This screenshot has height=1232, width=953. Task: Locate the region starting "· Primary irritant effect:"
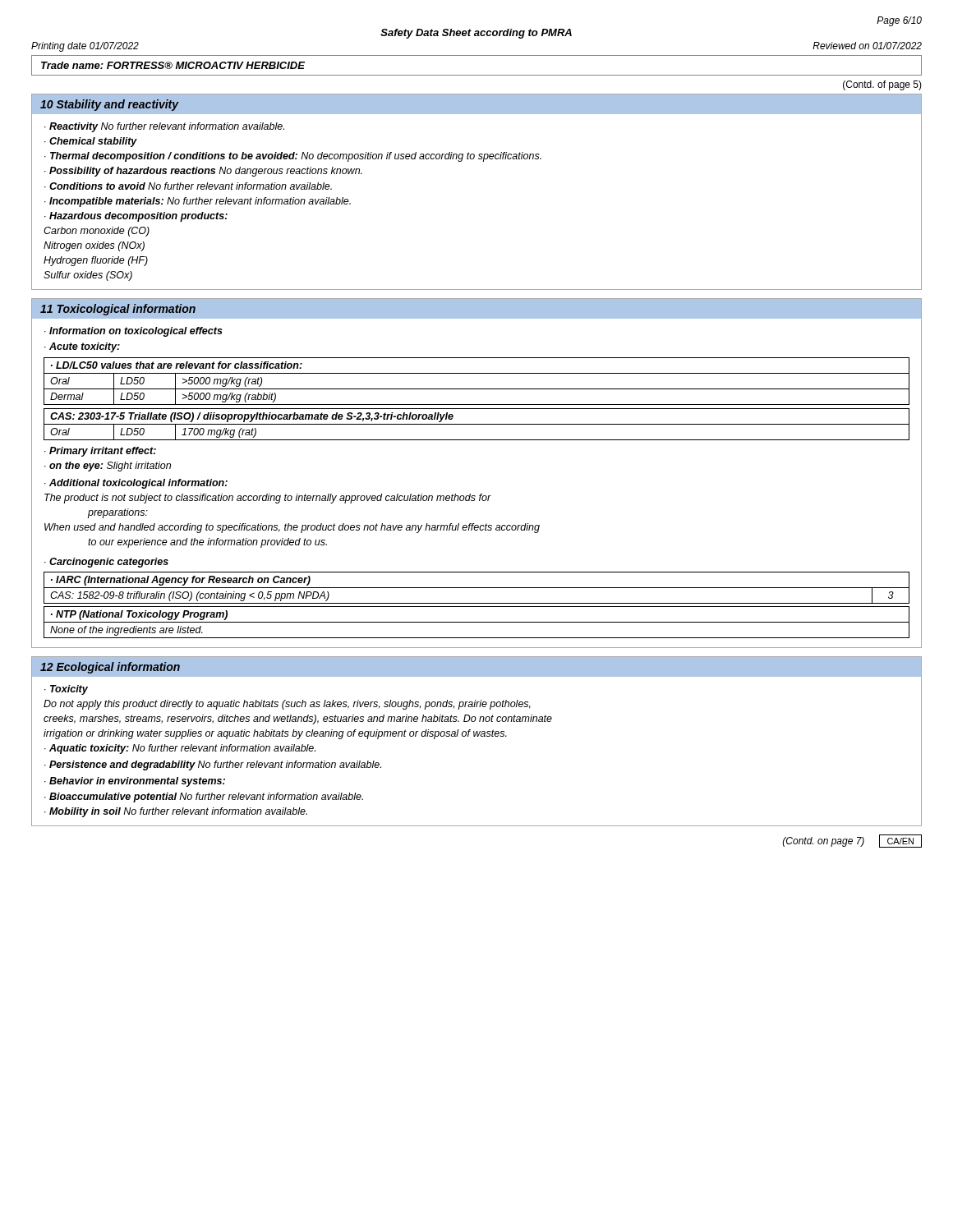pyautogui.click(x=100, y=451)
